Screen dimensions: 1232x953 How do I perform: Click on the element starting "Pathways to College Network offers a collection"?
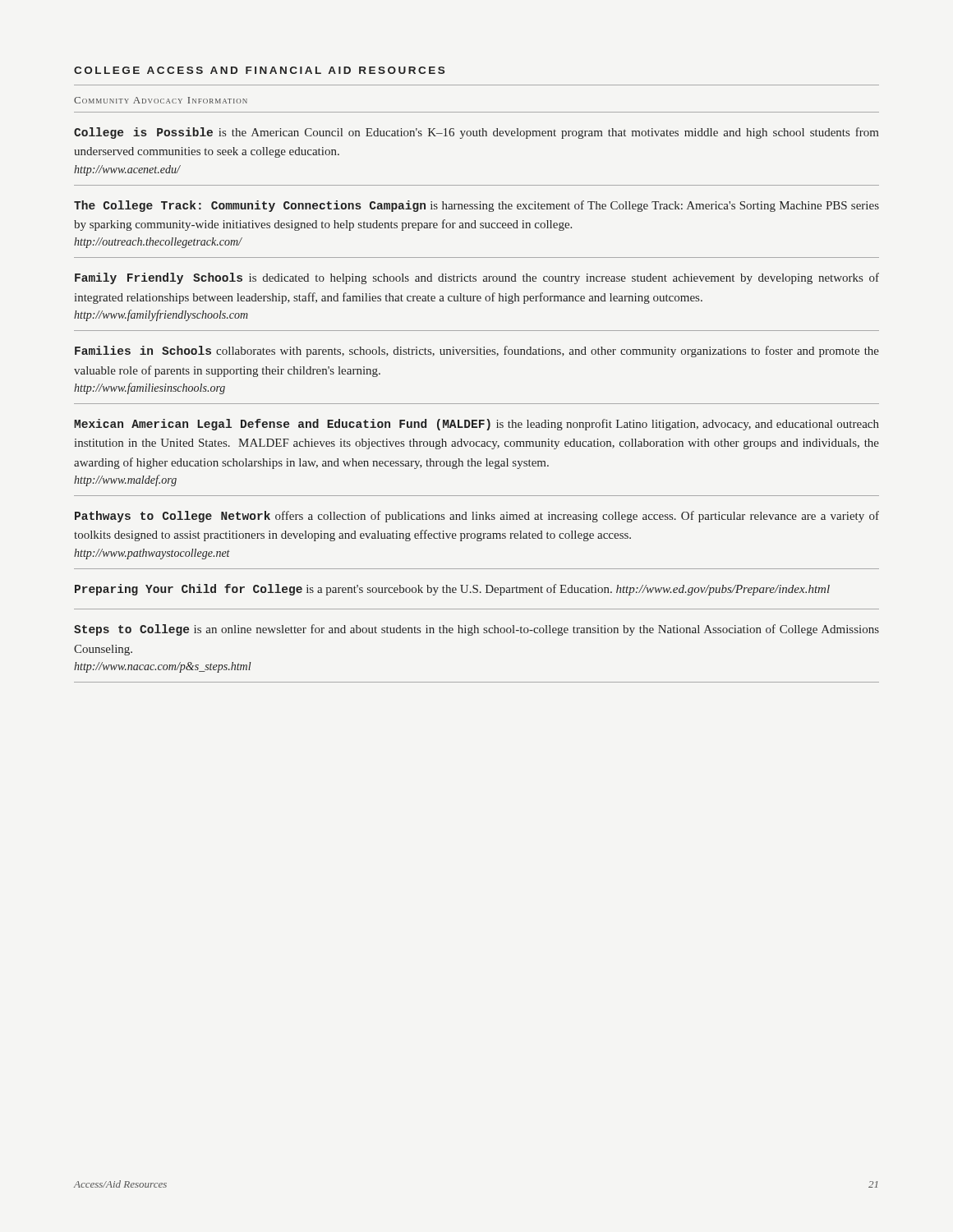tap(476, 533)
